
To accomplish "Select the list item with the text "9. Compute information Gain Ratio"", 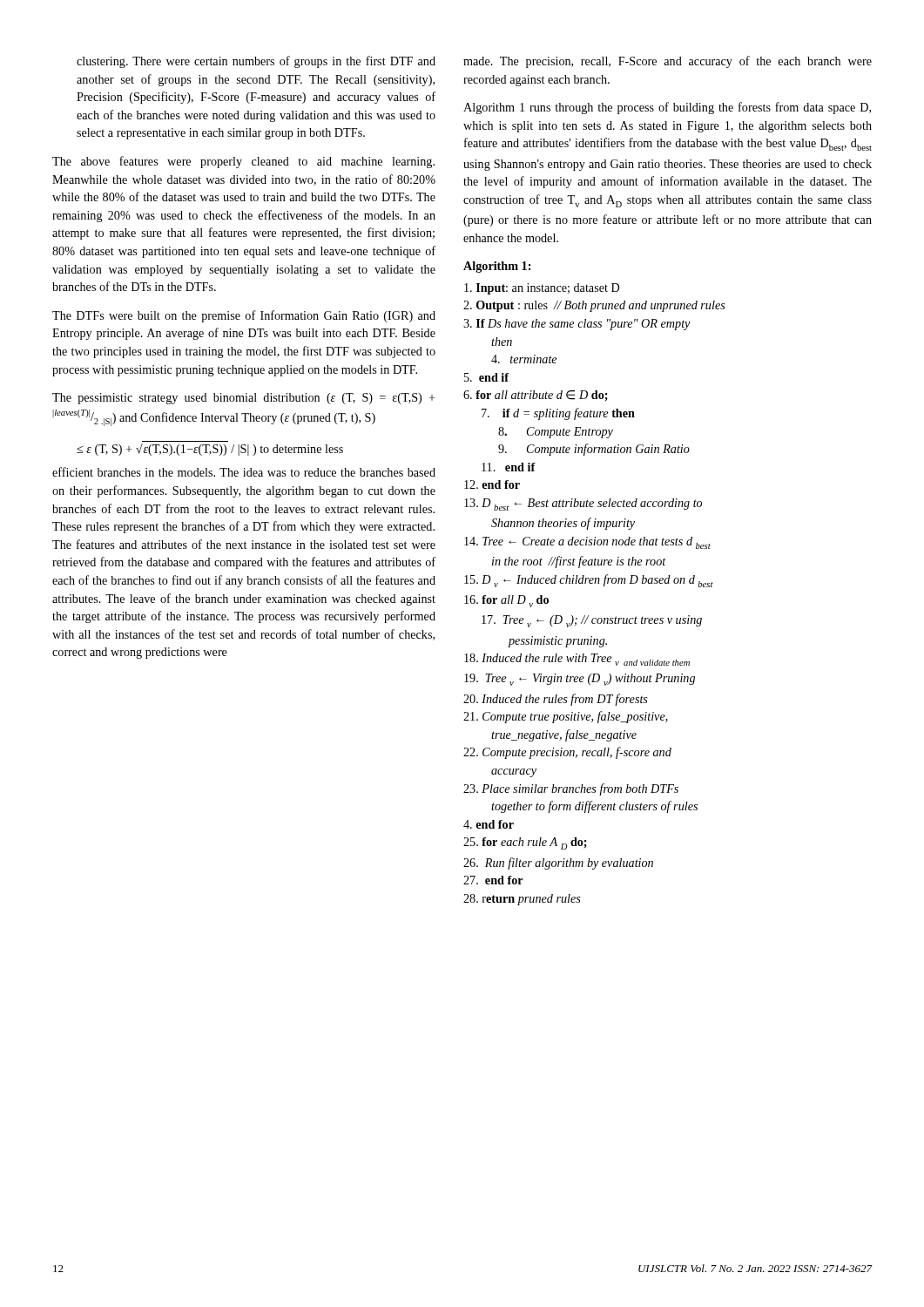I will [x=667, y=449].
